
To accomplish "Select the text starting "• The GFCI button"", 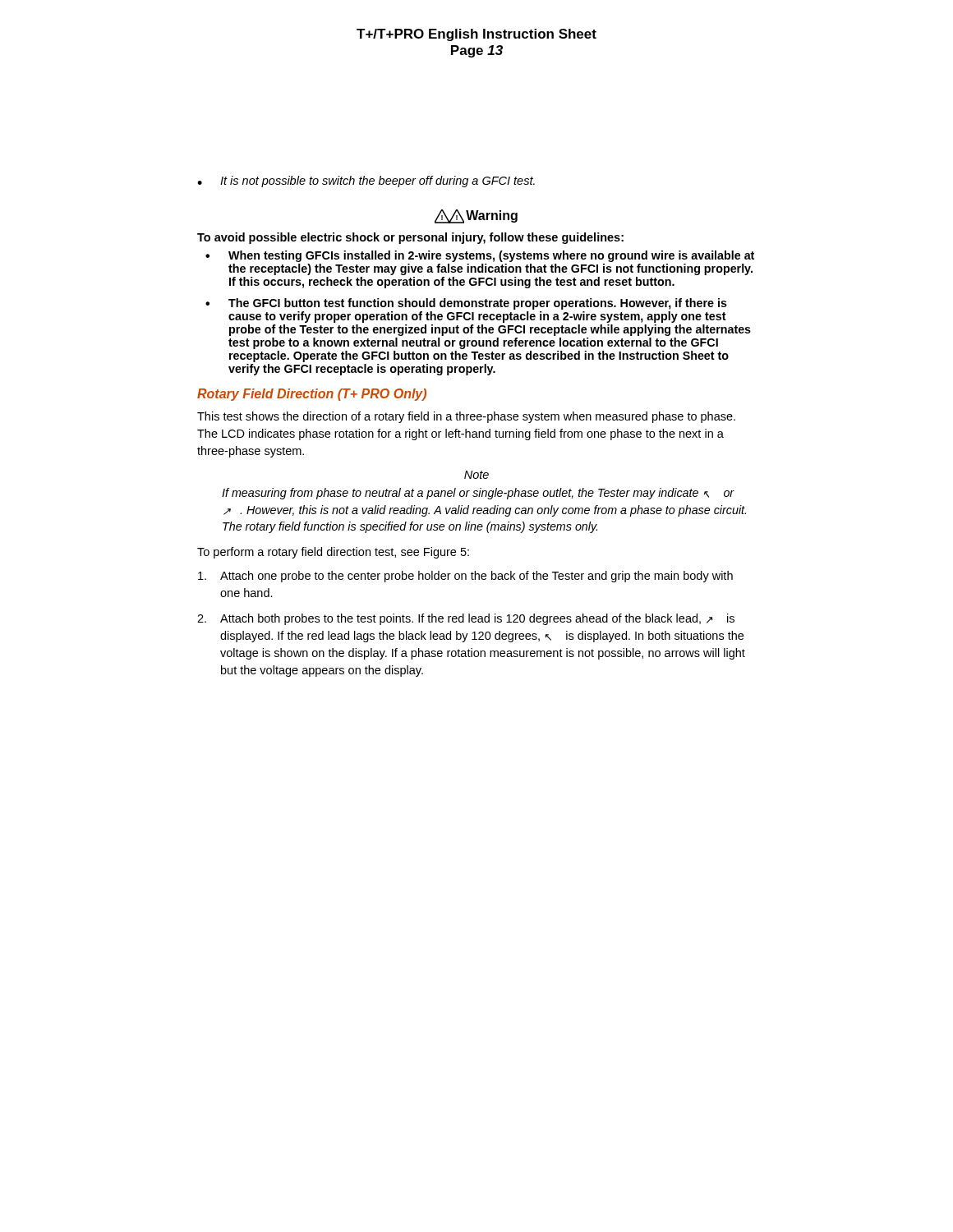I will (481, 336).
